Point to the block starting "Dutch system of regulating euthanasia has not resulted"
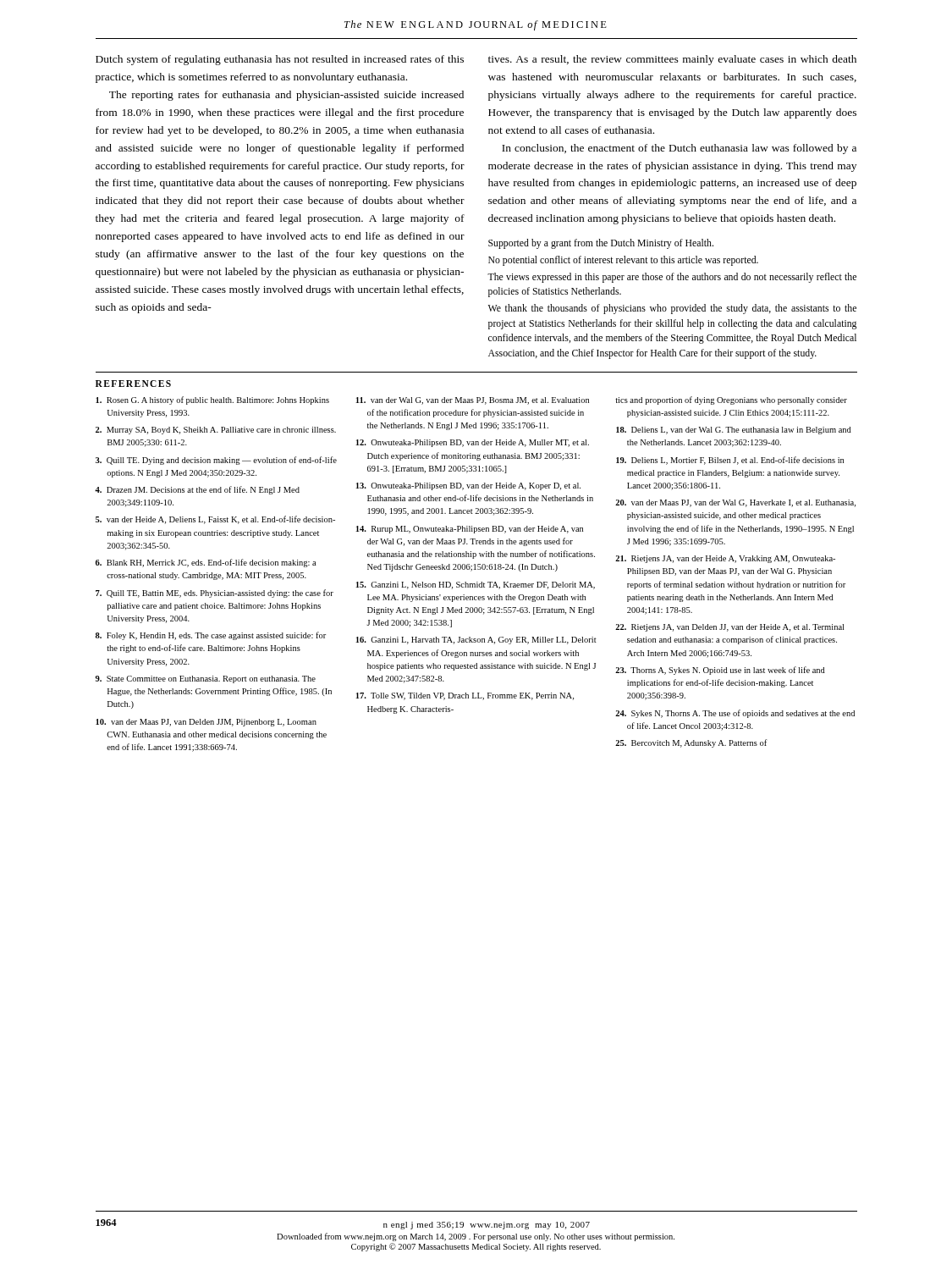This screenshot has height=1270, width=952. [280, 184]
